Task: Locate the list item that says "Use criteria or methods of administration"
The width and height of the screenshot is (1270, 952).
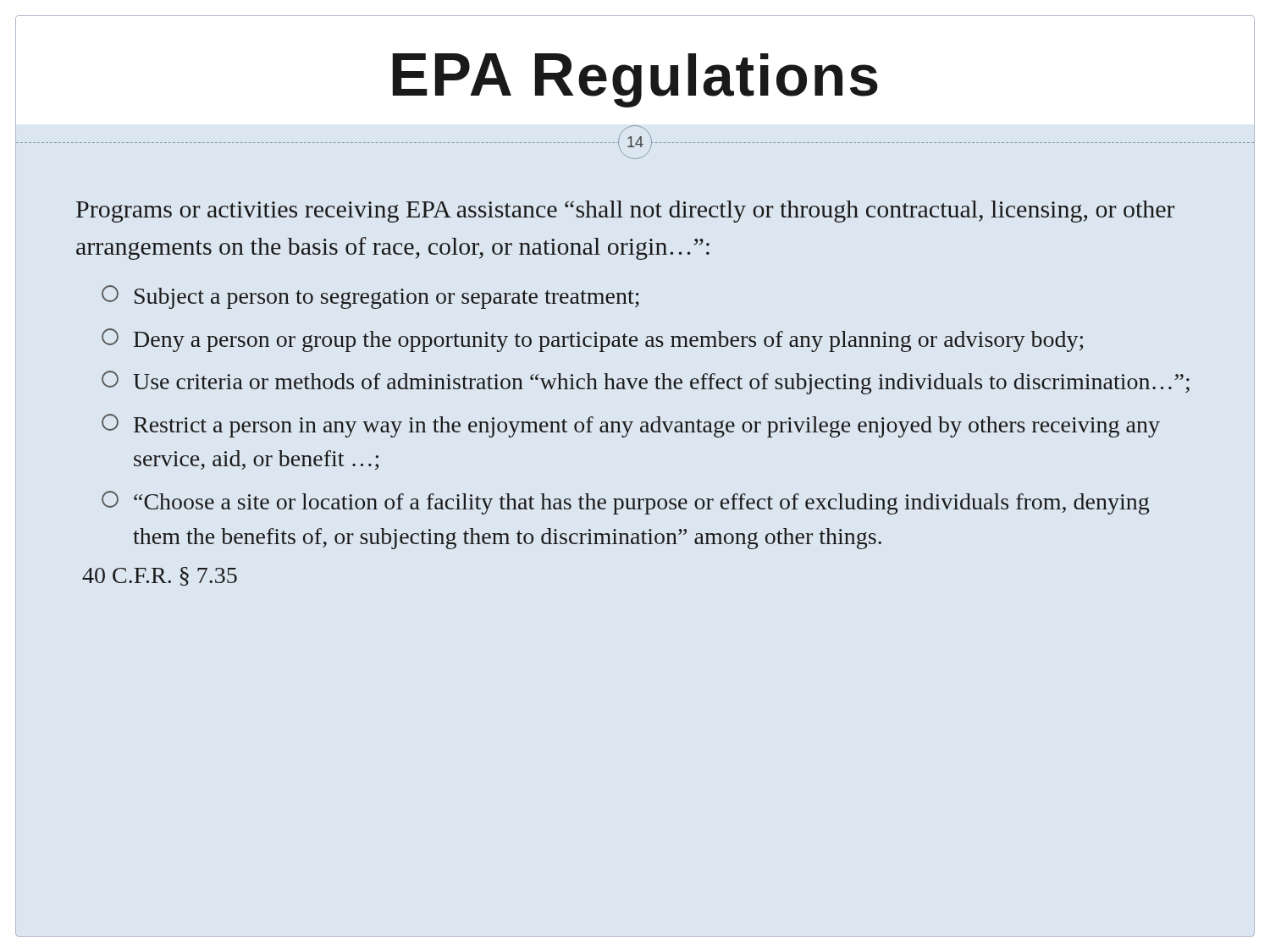Action: 646,382
